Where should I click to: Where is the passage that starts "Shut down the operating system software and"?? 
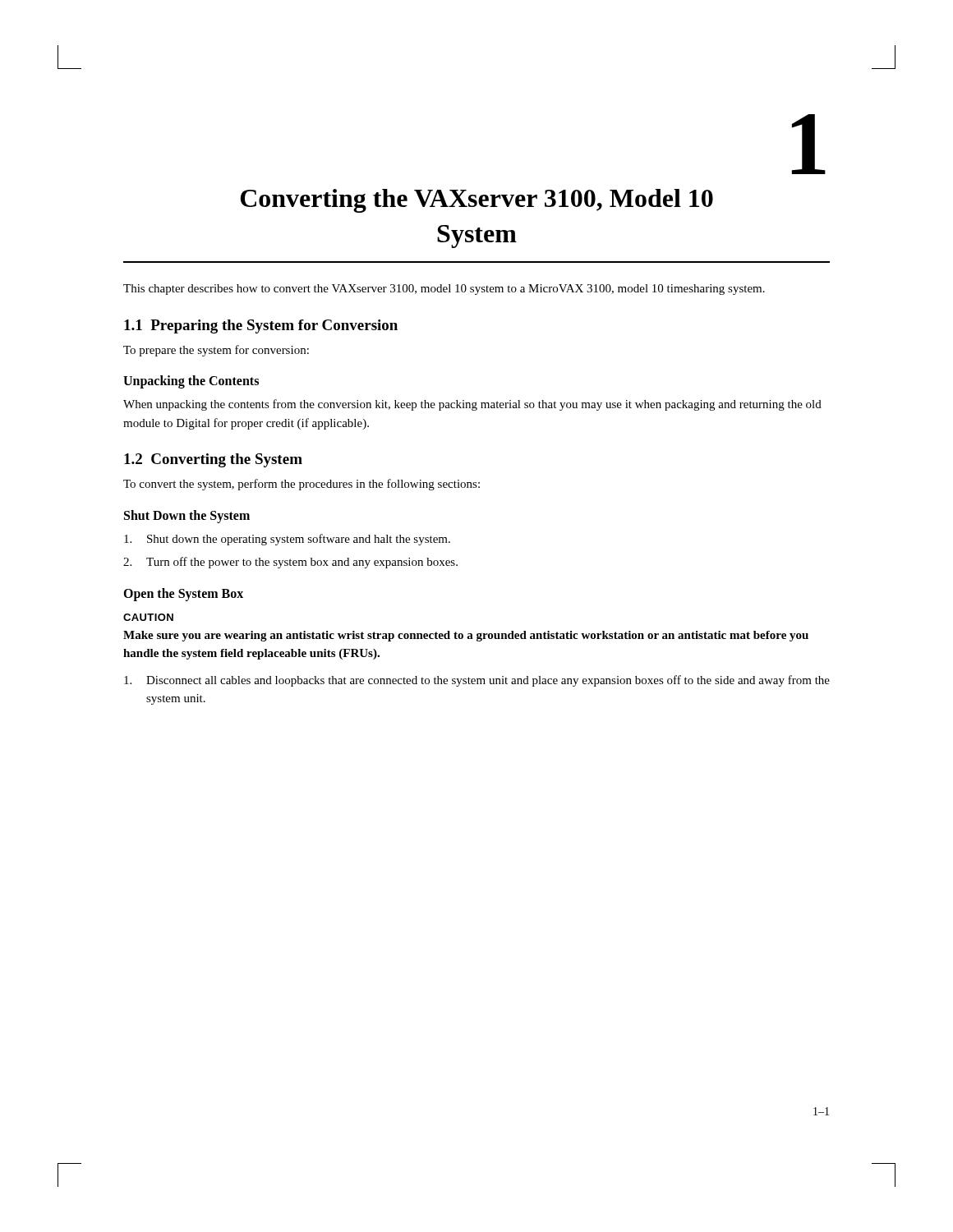(287, 540)
